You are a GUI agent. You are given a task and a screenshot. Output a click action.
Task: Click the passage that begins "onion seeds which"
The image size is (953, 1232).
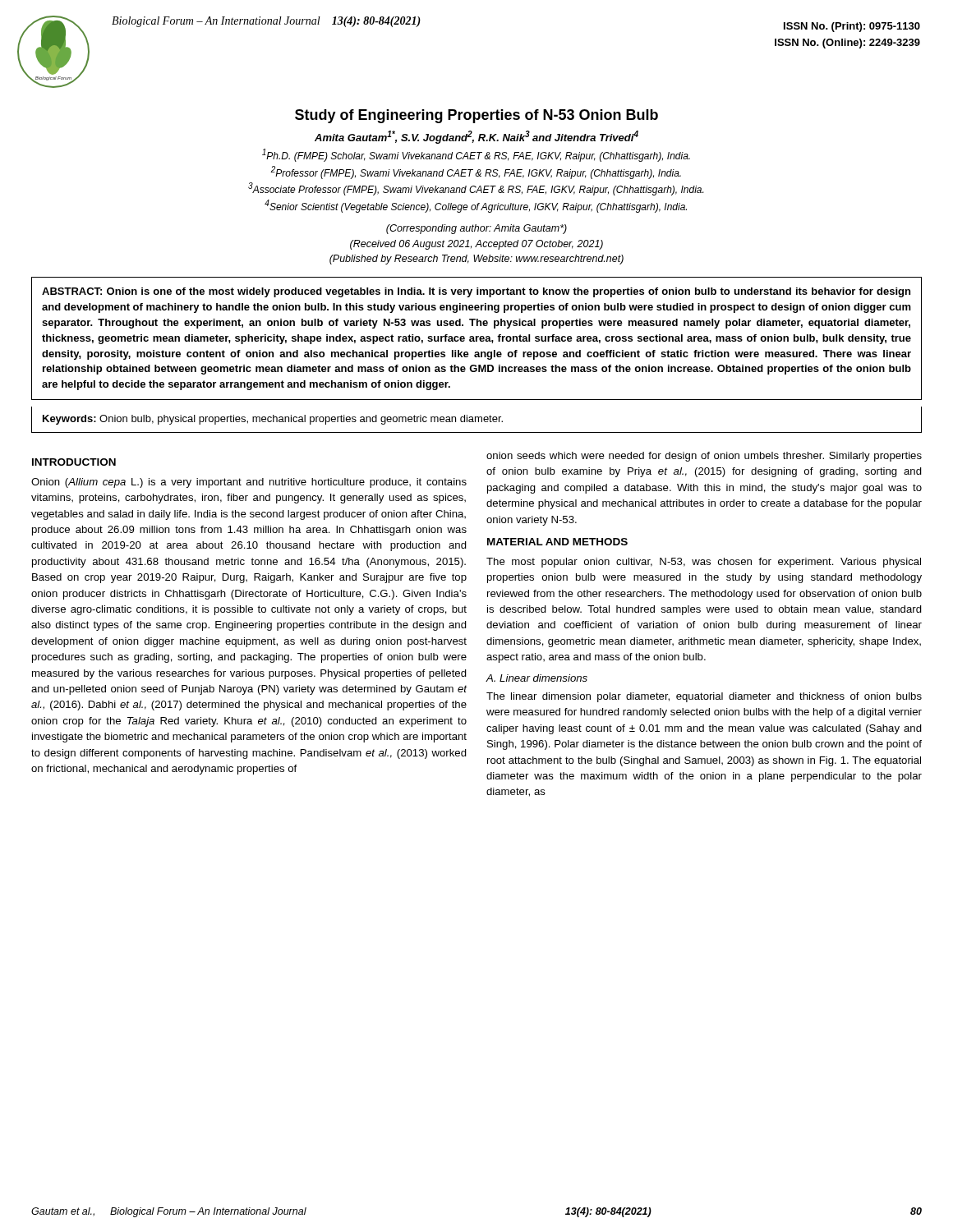704,487
